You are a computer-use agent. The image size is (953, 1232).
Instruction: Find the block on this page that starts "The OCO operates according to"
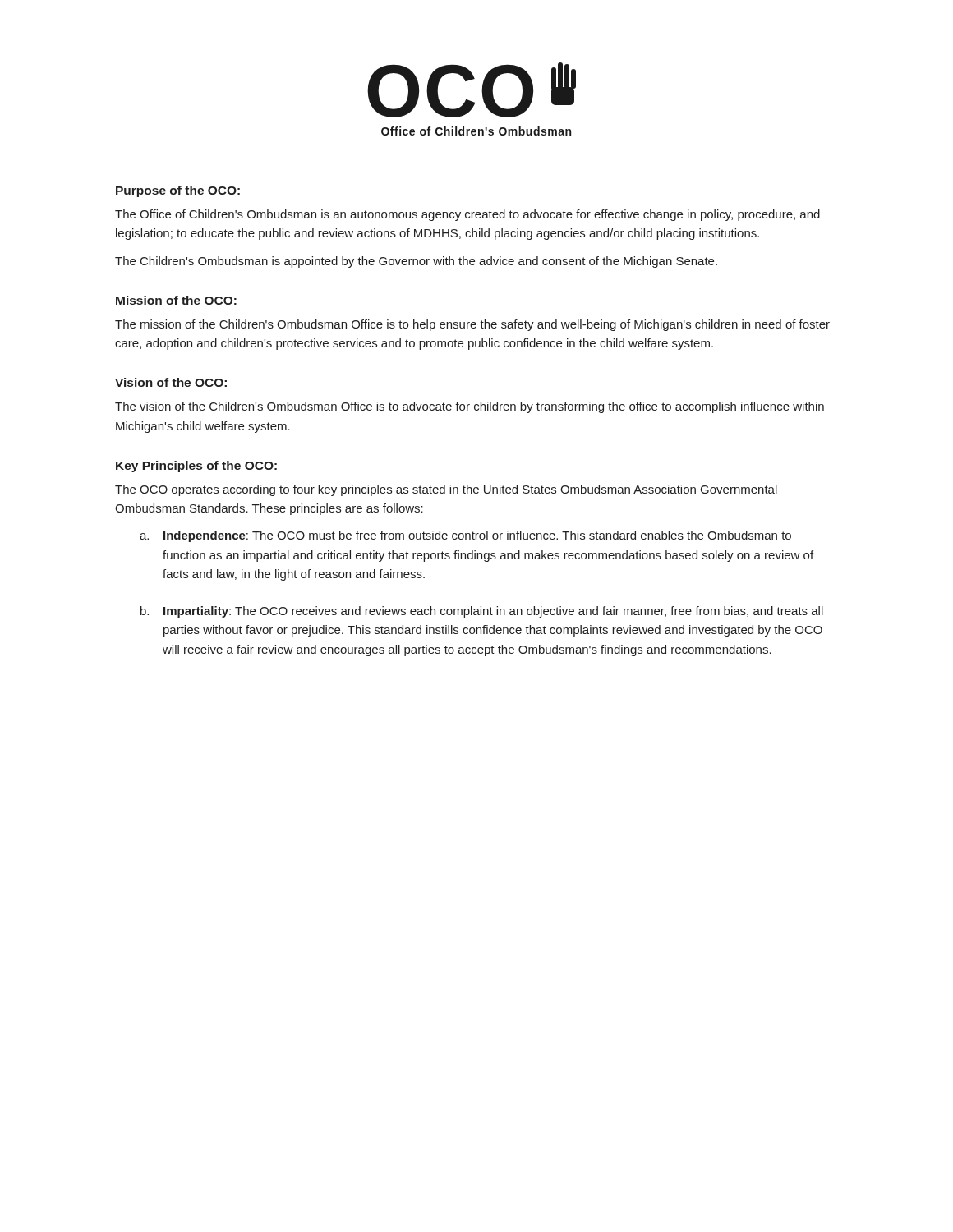coord(446,498)
